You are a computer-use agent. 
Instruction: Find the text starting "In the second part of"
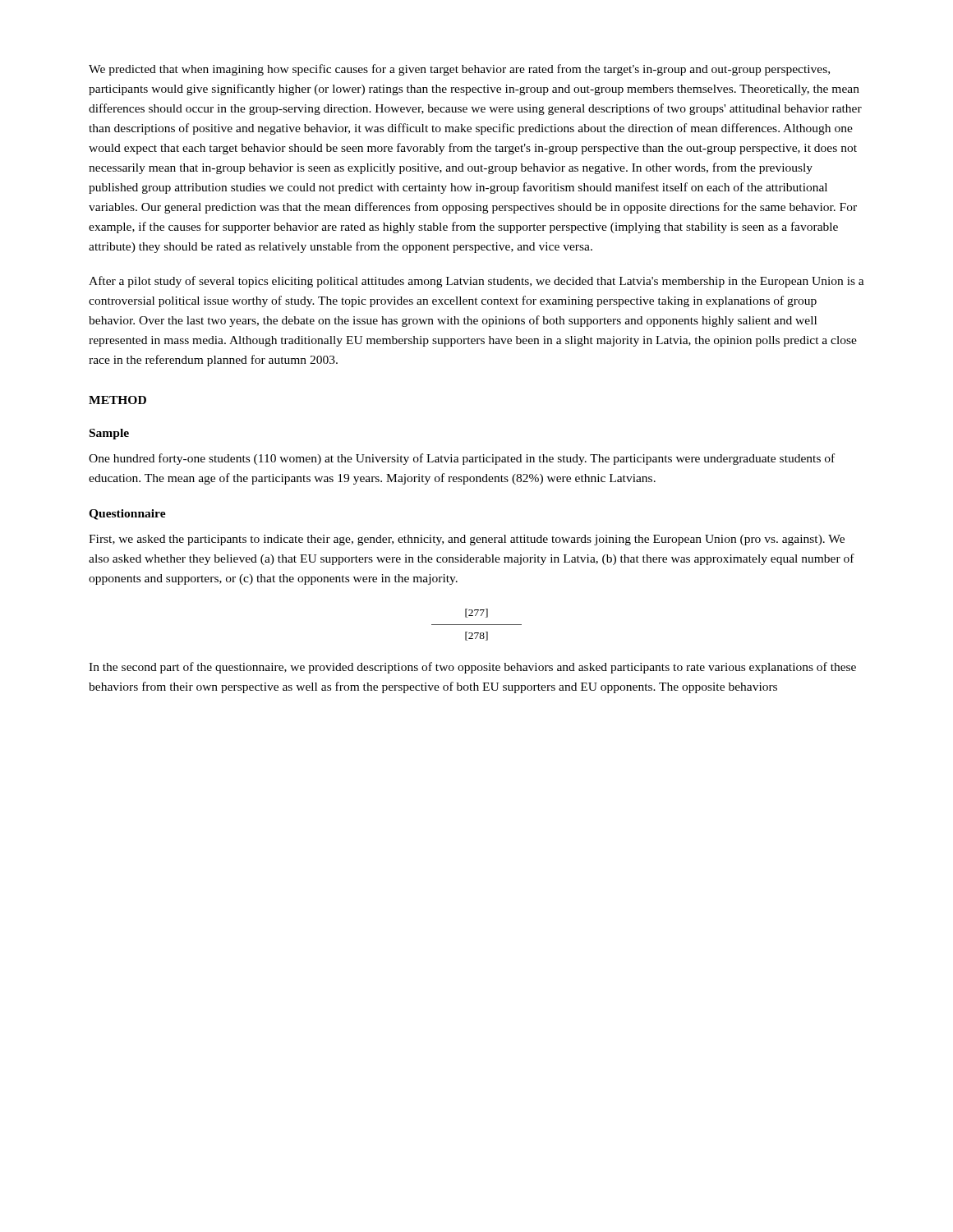[x=473, y=676]
